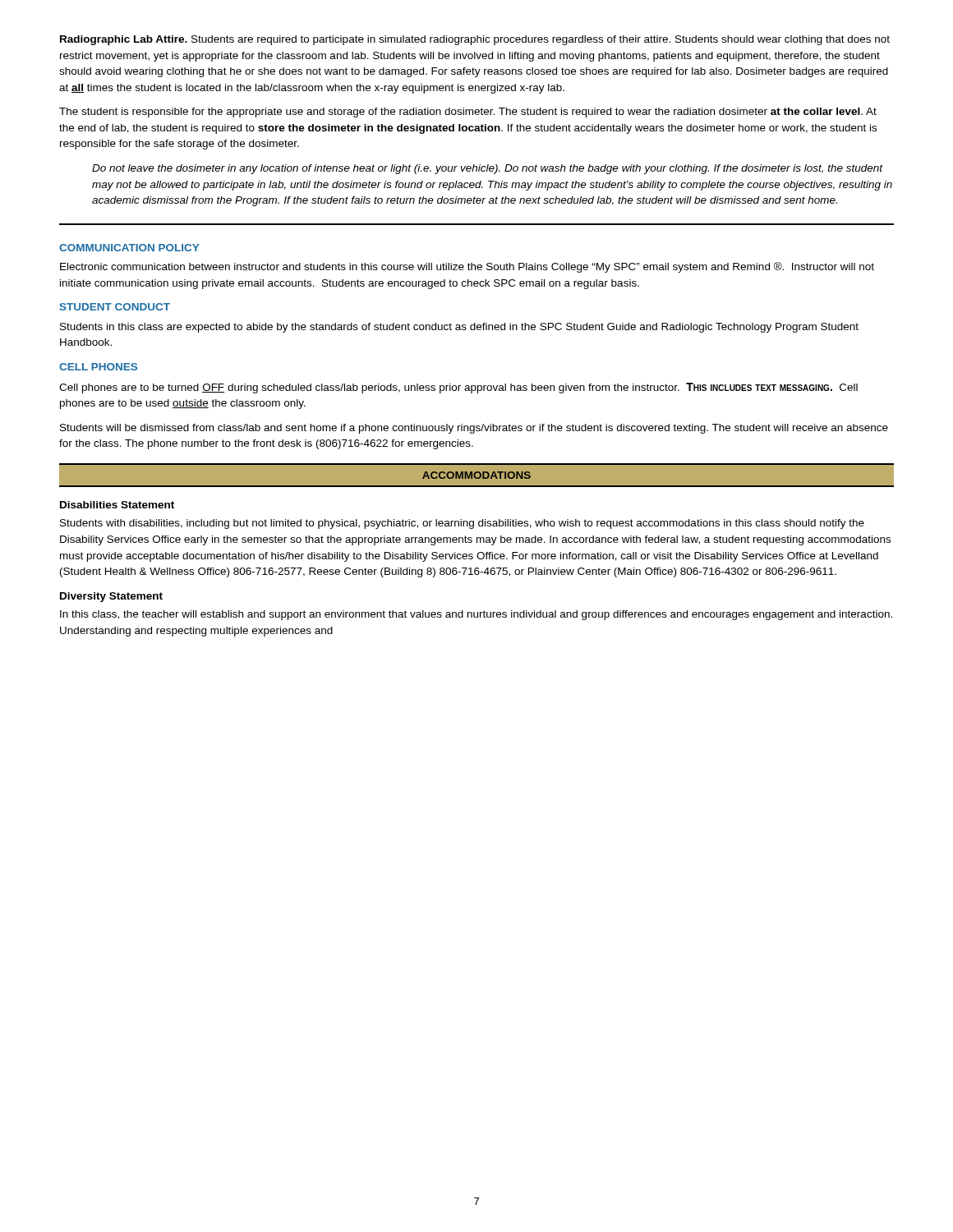The width and height of the screenshot is (953, 1232).
Task: Click on the region starting "COMMUNICATION POLICY"
Action: pos(129,248)
